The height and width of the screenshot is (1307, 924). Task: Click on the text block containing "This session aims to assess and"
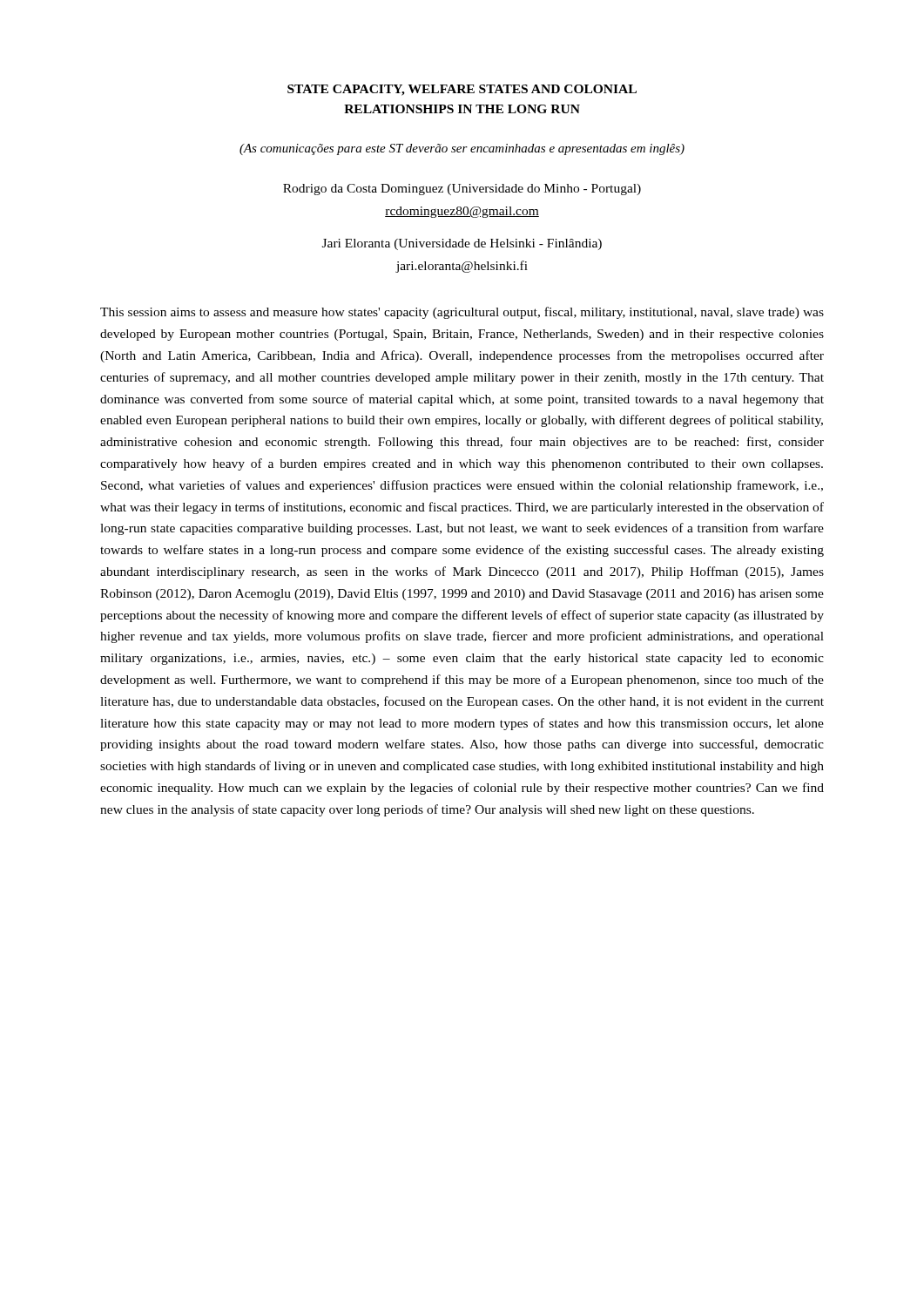[x=462, y=560]
